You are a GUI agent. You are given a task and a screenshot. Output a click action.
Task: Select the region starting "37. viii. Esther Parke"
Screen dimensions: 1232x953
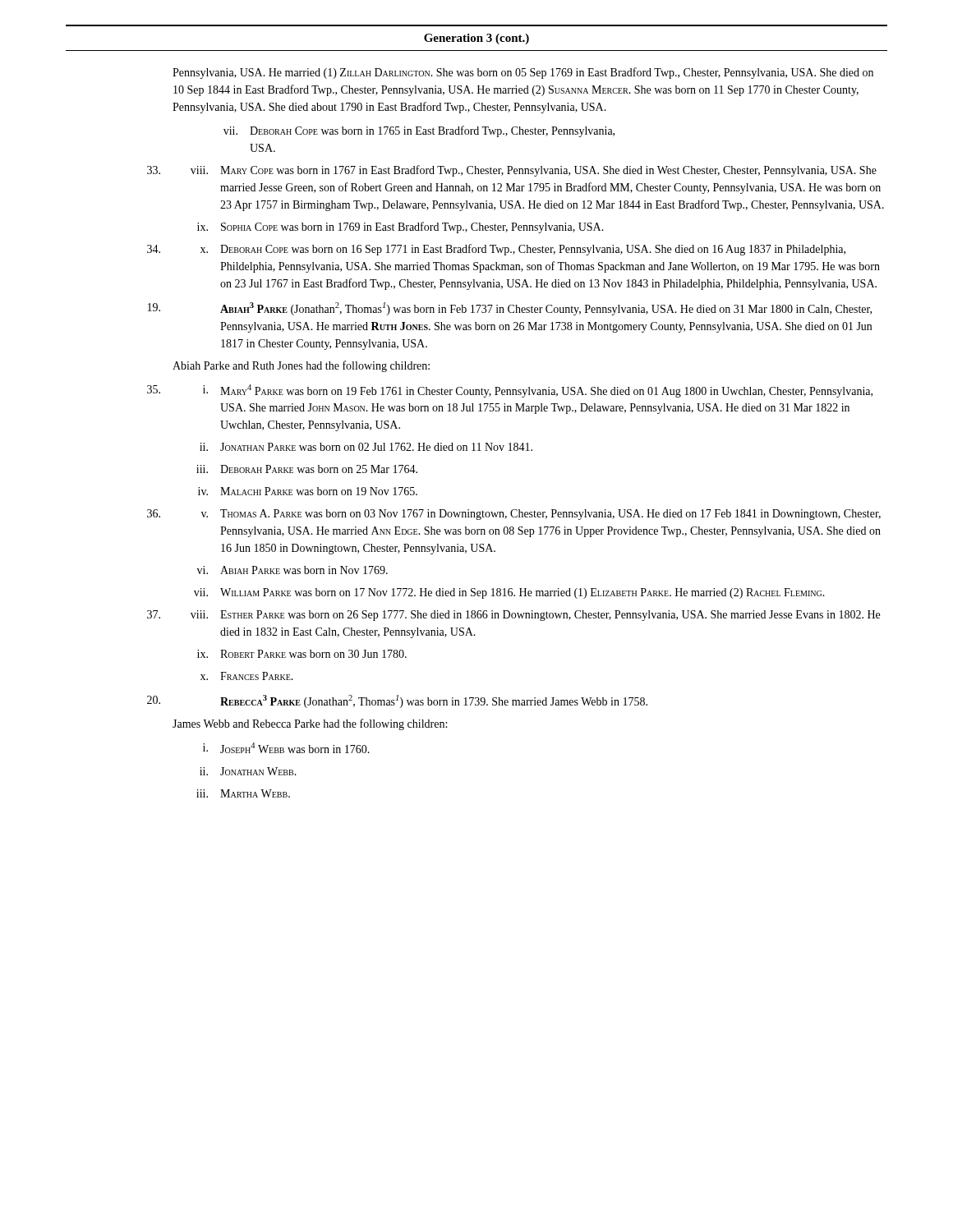click(509, 624)
